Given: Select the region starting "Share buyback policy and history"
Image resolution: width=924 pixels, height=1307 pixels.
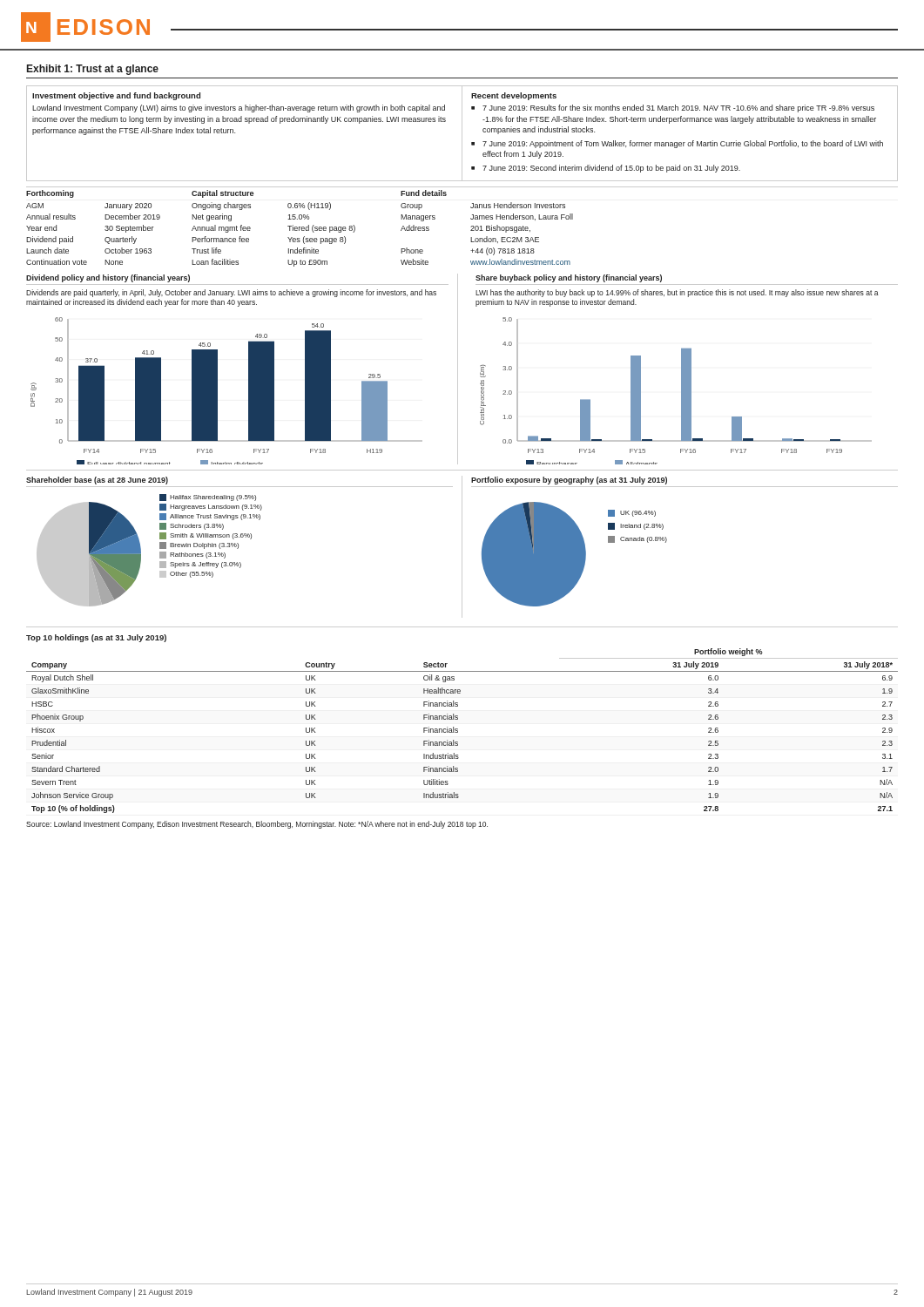Looking at the screenshot, I should 569,278.
